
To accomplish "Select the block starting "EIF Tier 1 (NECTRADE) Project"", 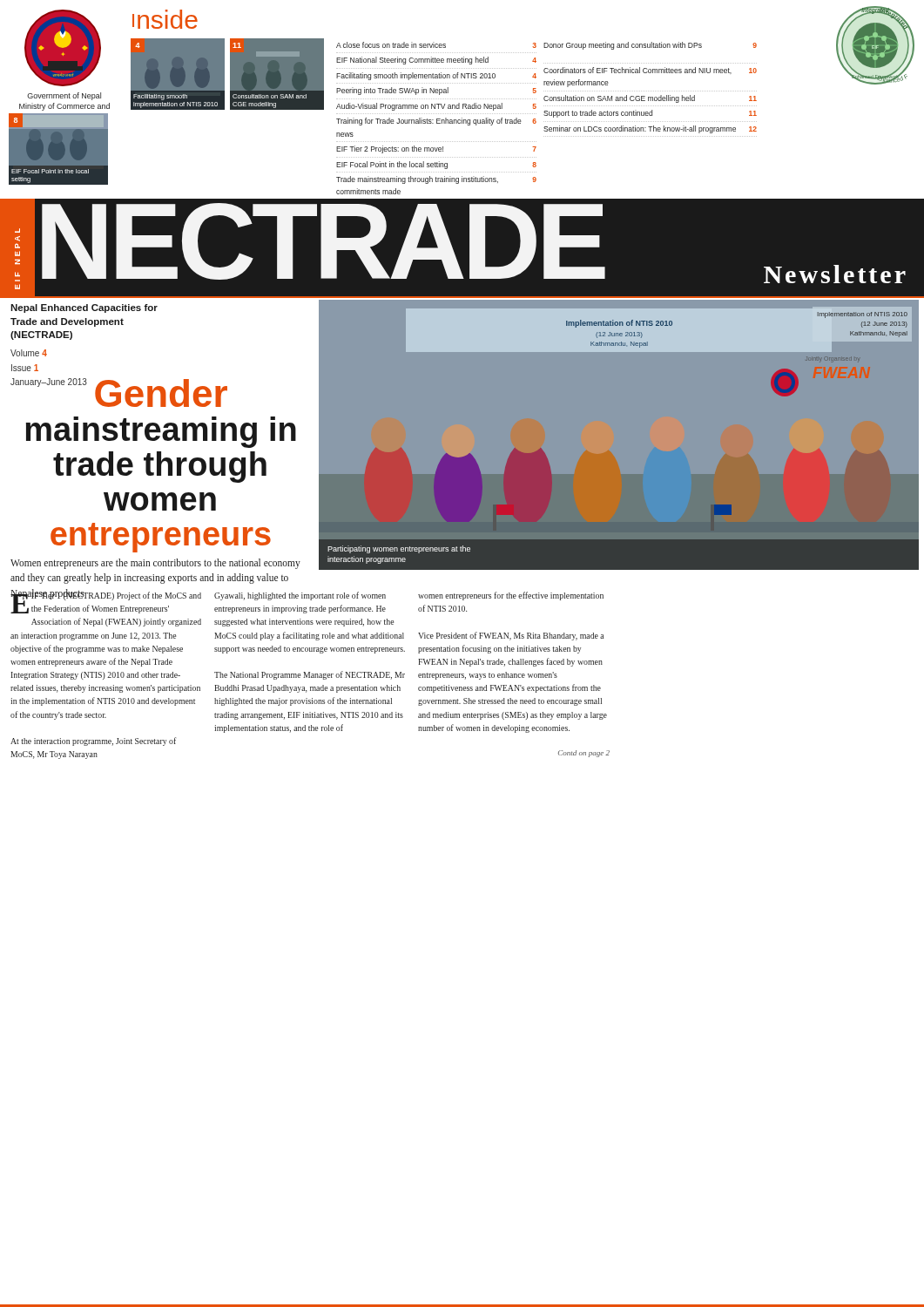I will [106, 674].
